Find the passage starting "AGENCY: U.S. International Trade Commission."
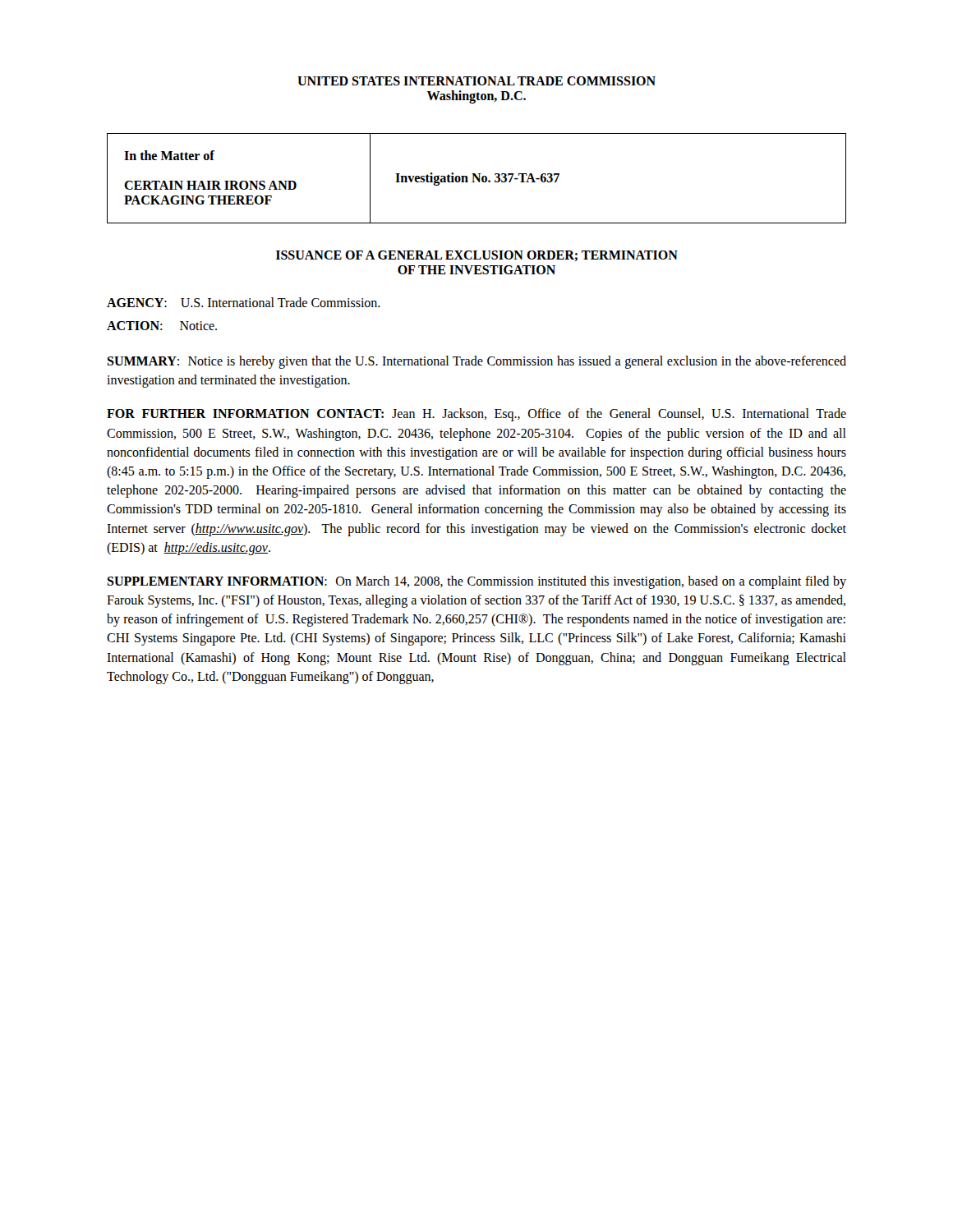 pos(244,303)
